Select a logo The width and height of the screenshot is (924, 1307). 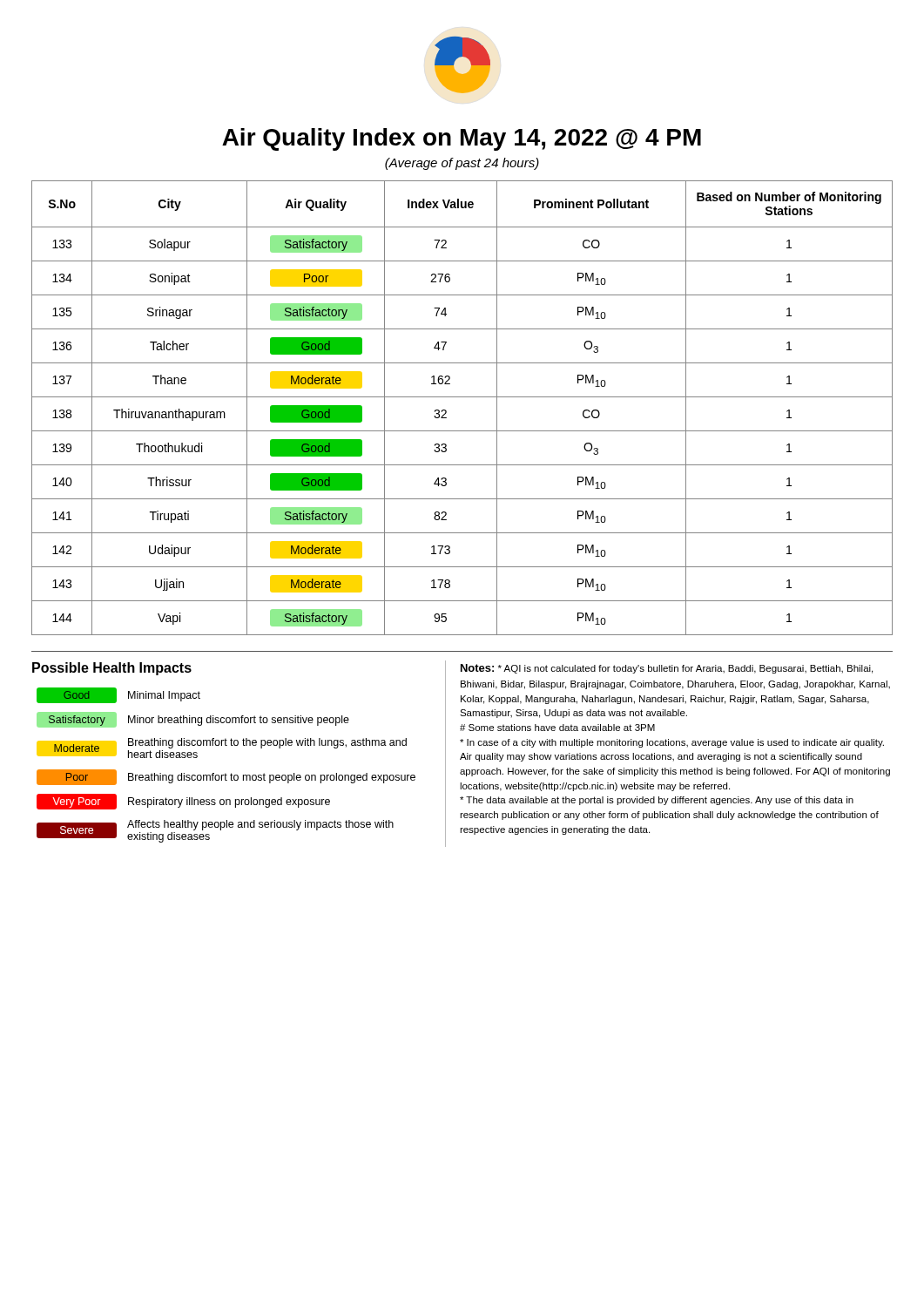pos(462,54)
